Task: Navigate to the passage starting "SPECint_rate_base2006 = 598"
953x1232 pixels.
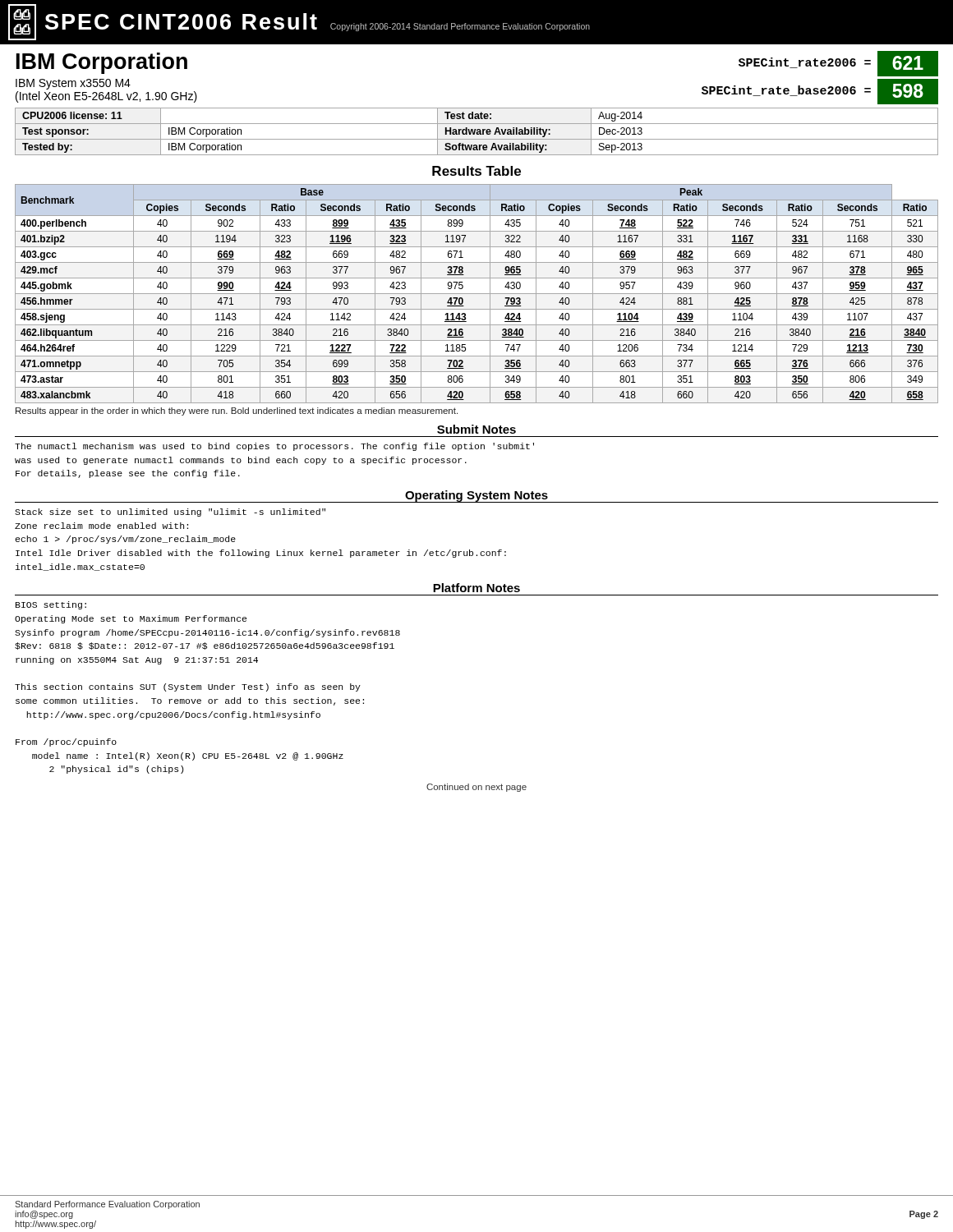Action: (820, 92)
